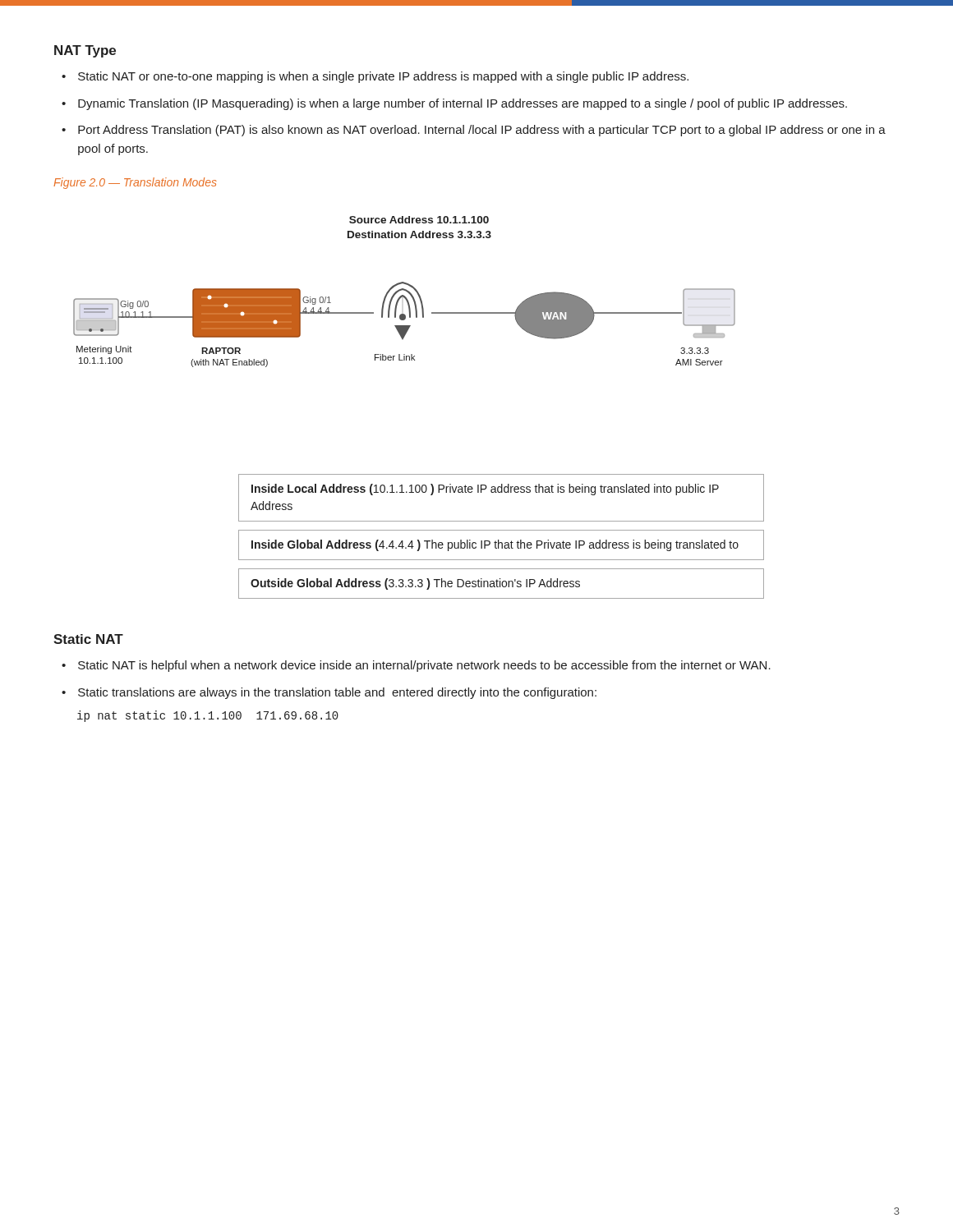The image size is (953, 1232).
Task: Point to the block beginning "Inside Local Address (10.1.1.100 ) Private IP"
Action: click(x=485, y=497)
